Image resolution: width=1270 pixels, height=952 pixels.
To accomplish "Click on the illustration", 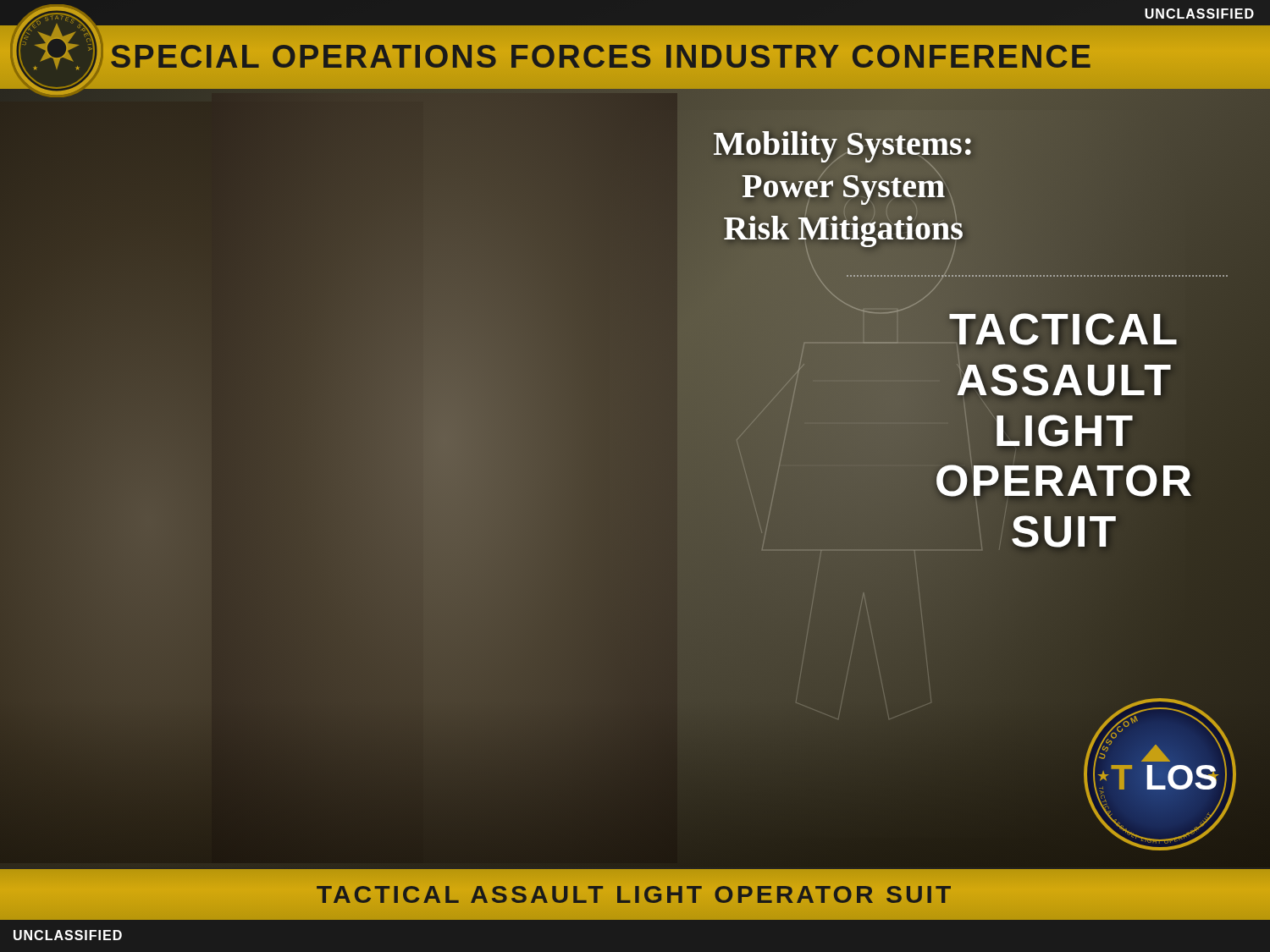I will (821, 478).
